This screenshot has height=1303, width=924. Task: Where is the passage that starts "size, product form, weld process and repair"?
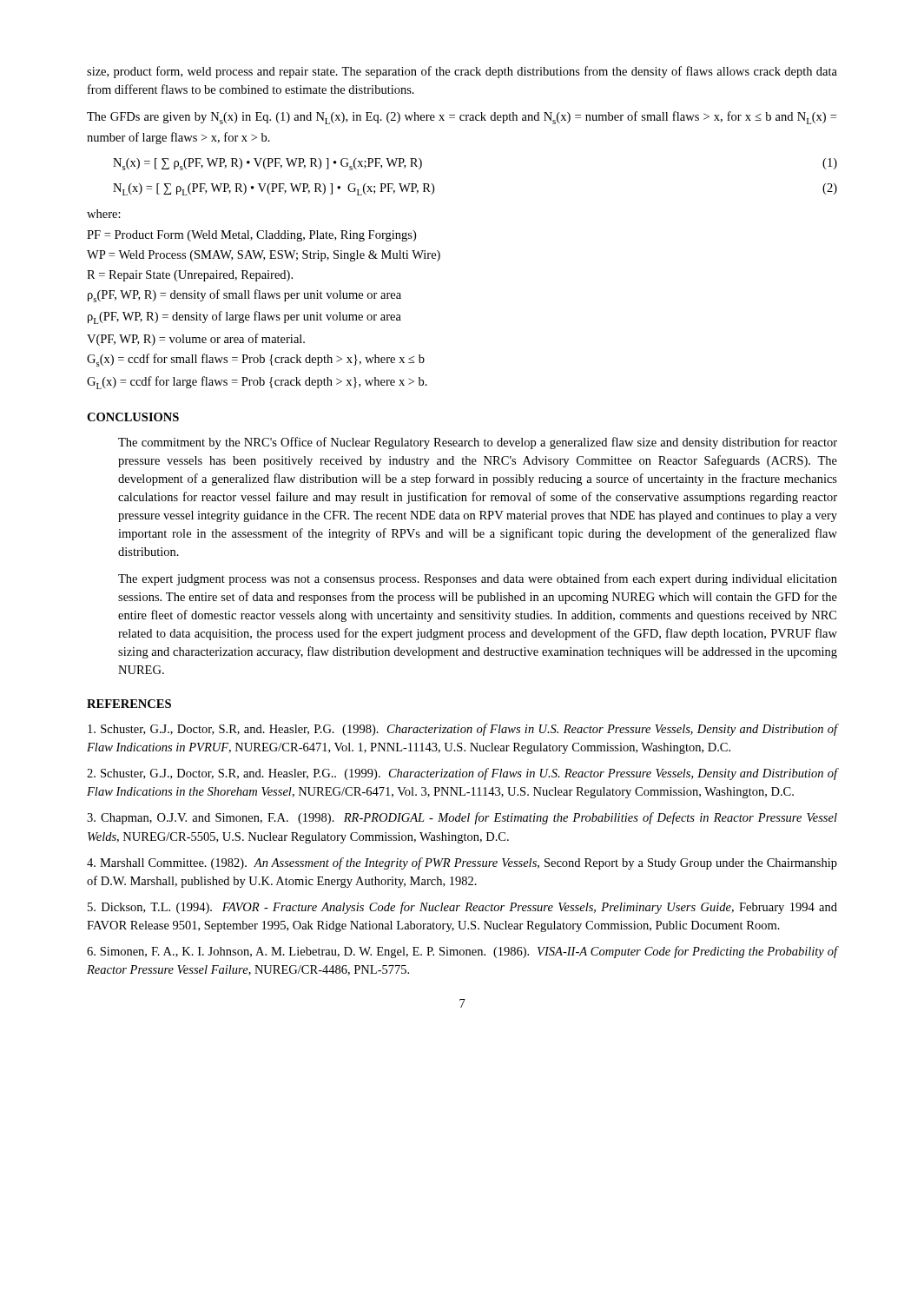pyautogui.click(x=462, y=81)
